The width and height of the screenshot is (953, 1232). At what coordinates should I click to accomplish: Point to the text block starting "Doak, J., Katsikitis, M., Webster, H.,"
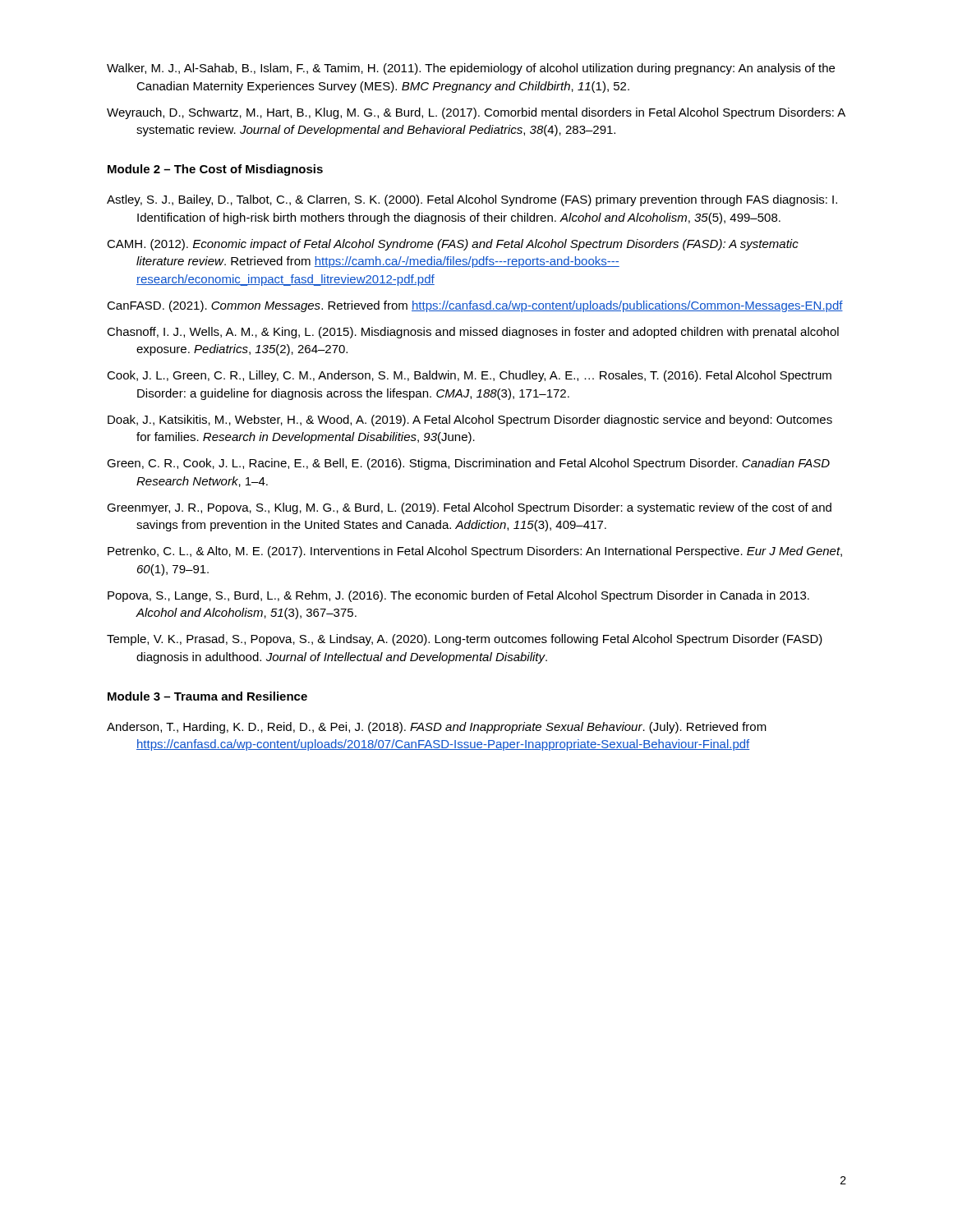pyautogui.click(x=470, y=428)
